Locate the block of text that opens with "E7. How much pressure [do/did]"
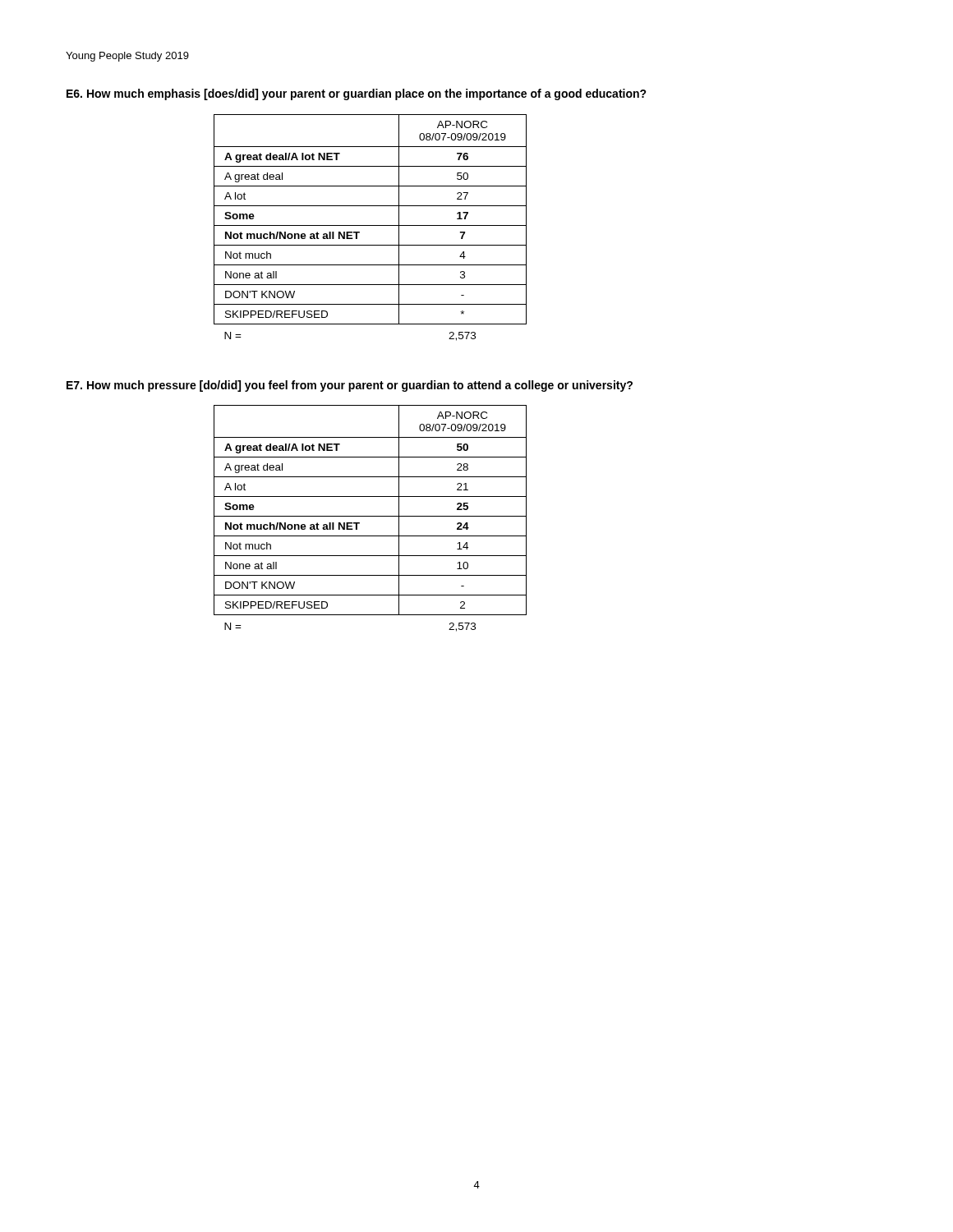953x1232 pixels. coord(476,507)
